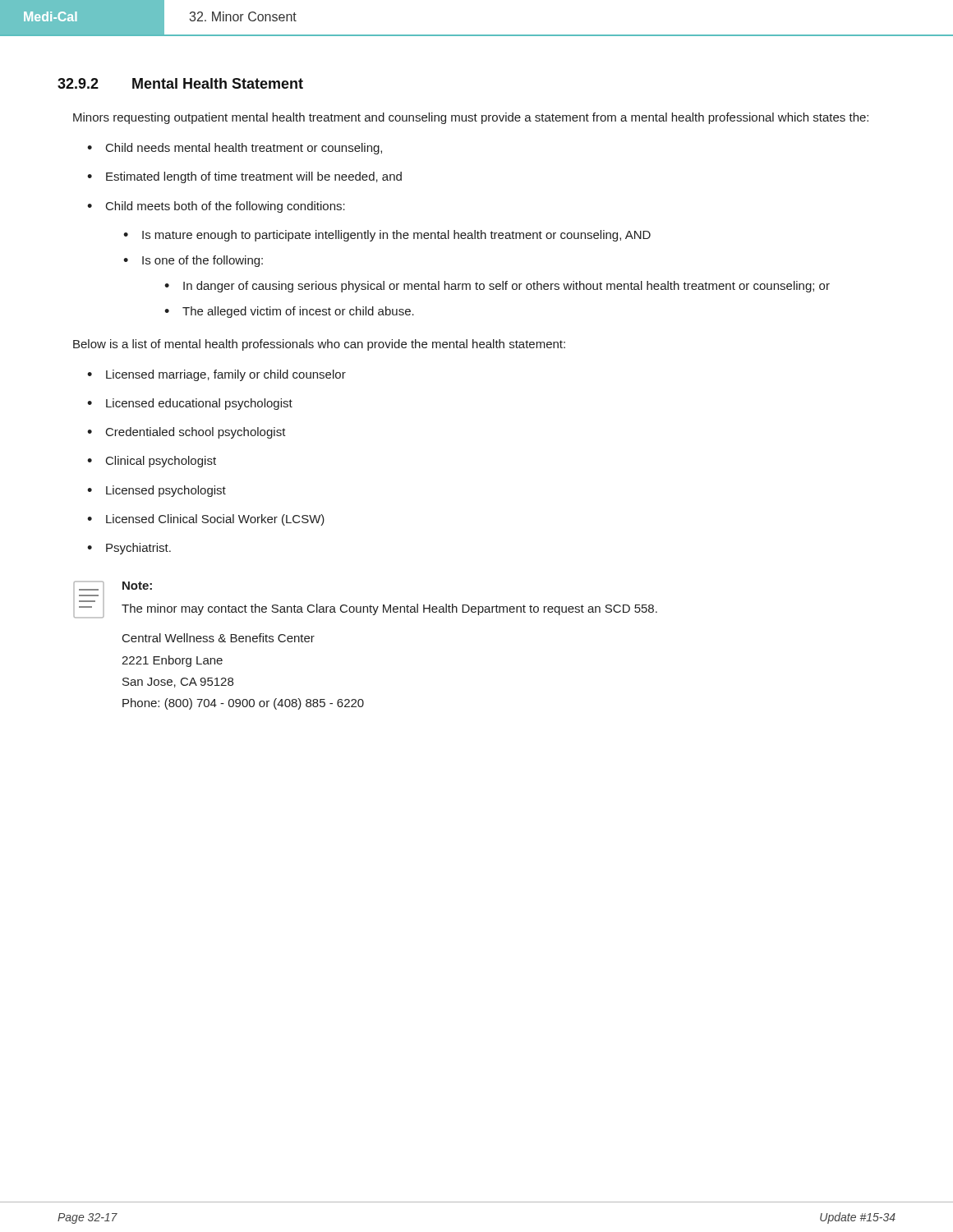Locate the passage starting "• Estimated length of time treatment"
This screenshot has width=953, height=1232.
click(245, 177)
